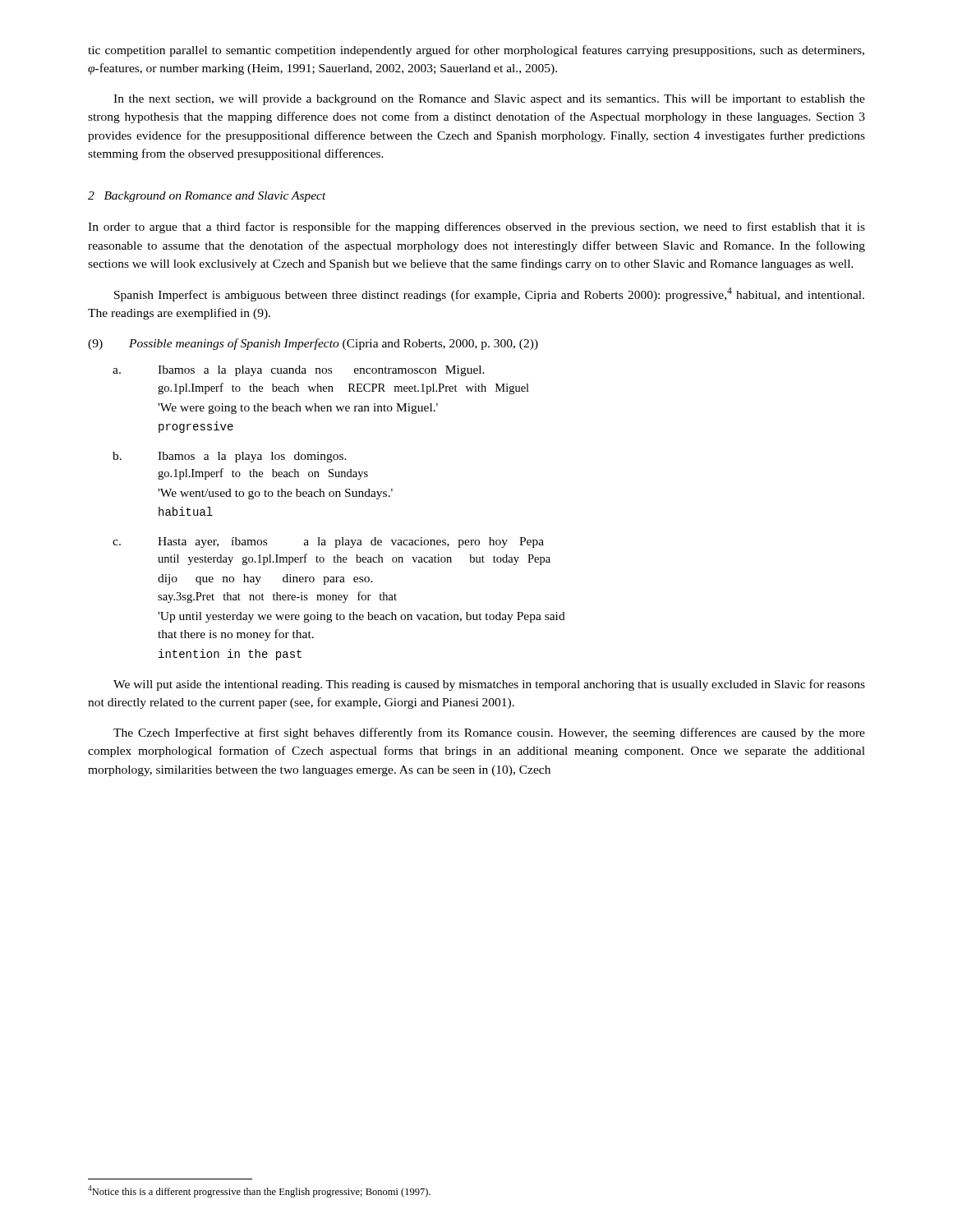Point to the text starting "2 Background on Romance and Slavic"
This screenshot has height=1232, width=953.
(207, 195)
